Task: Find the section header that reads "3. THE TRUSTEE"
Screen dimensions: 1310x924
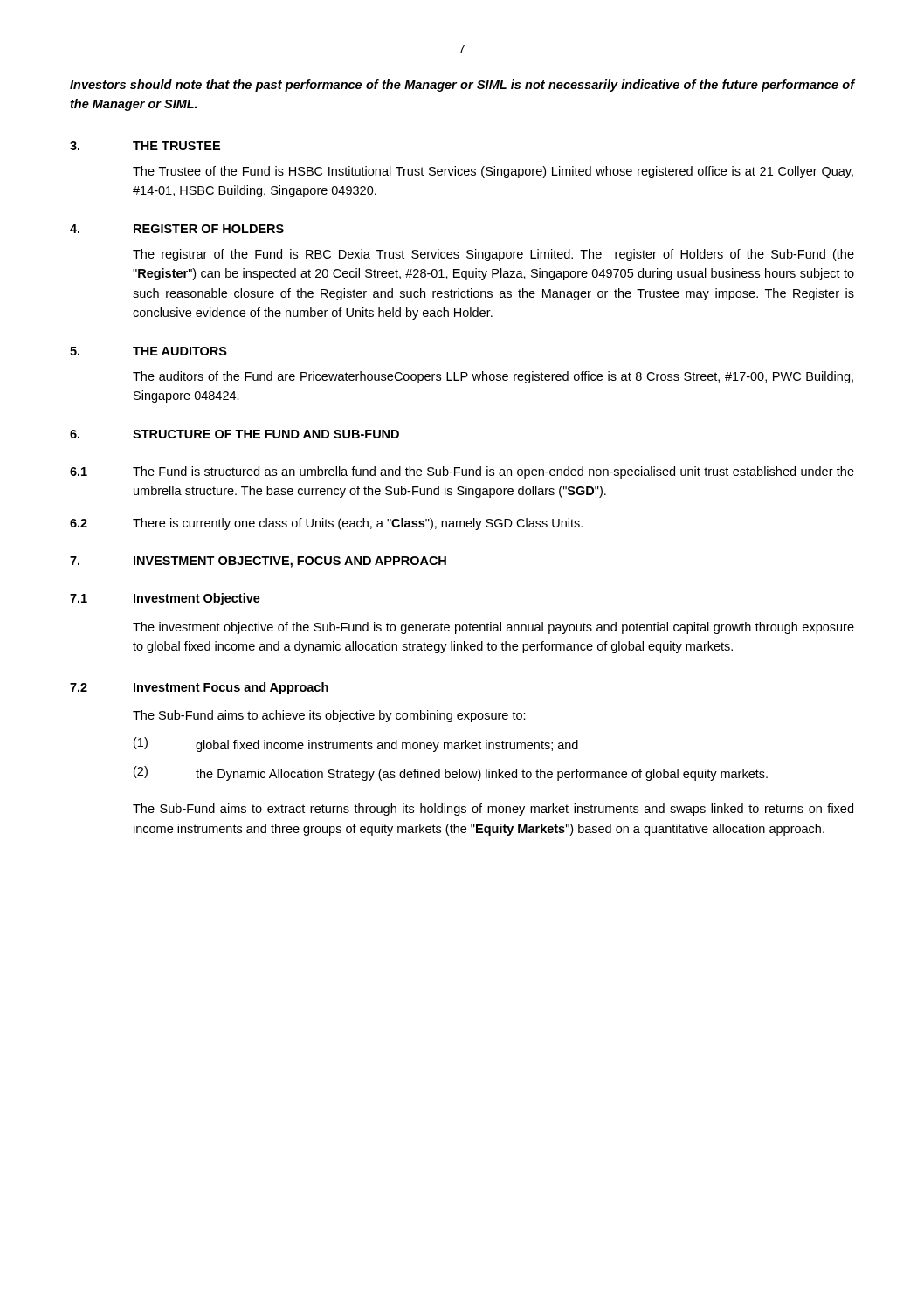Action: [145, 146]
